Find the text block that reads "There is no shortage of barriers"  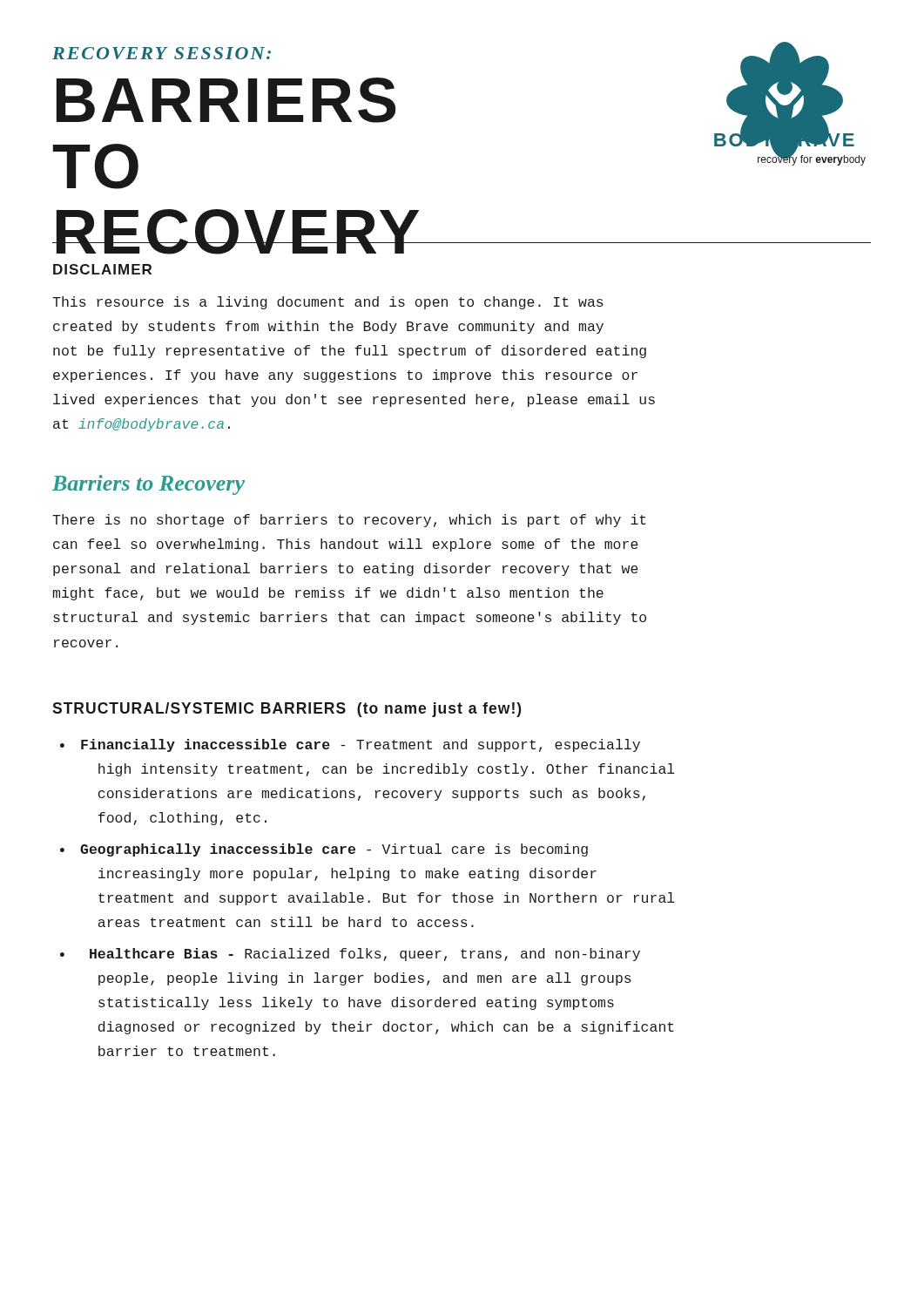(x=350, y=582)
